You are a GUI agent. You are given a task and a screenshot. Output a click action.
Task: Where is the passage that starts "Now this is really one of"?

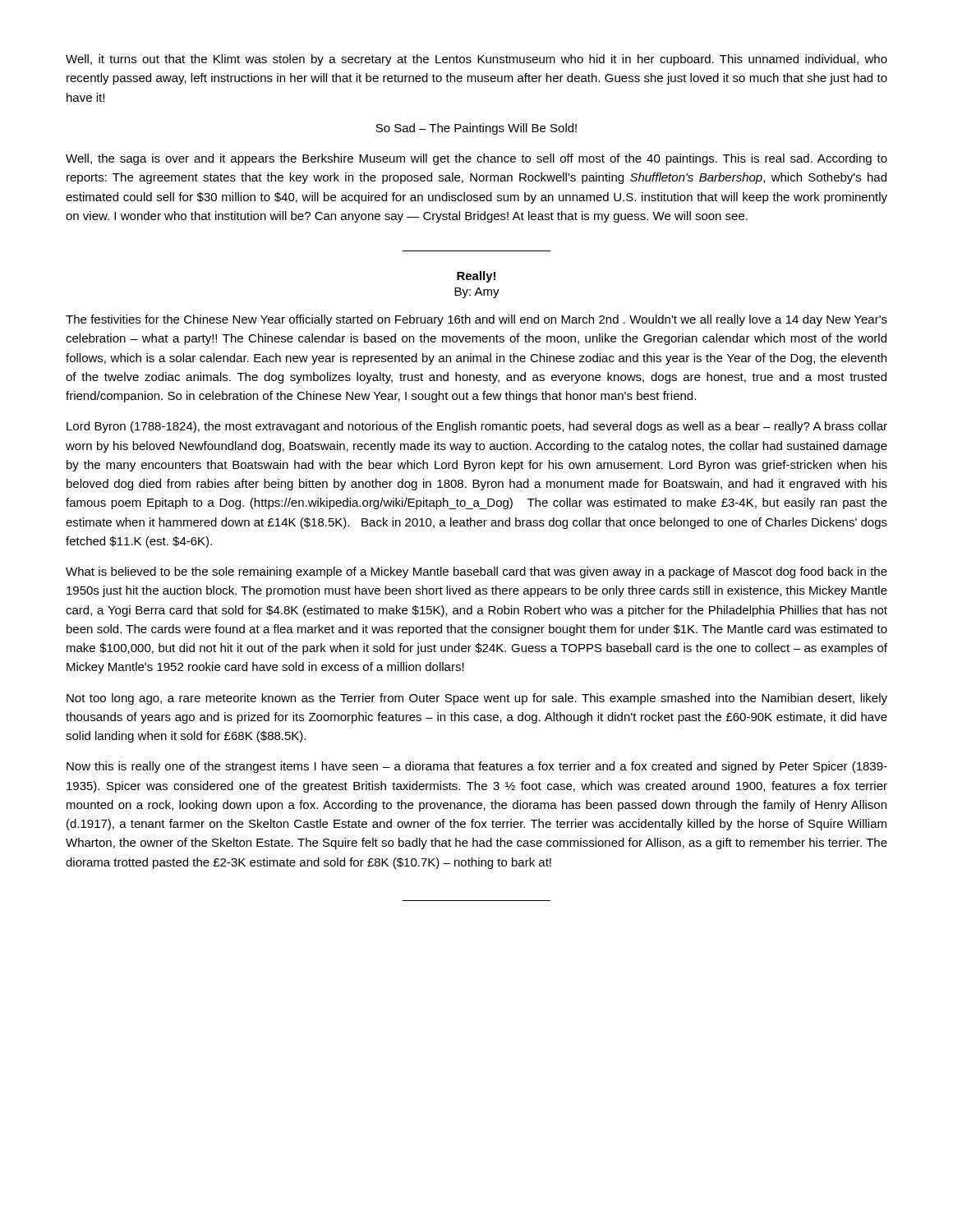[x=476, y=814]
